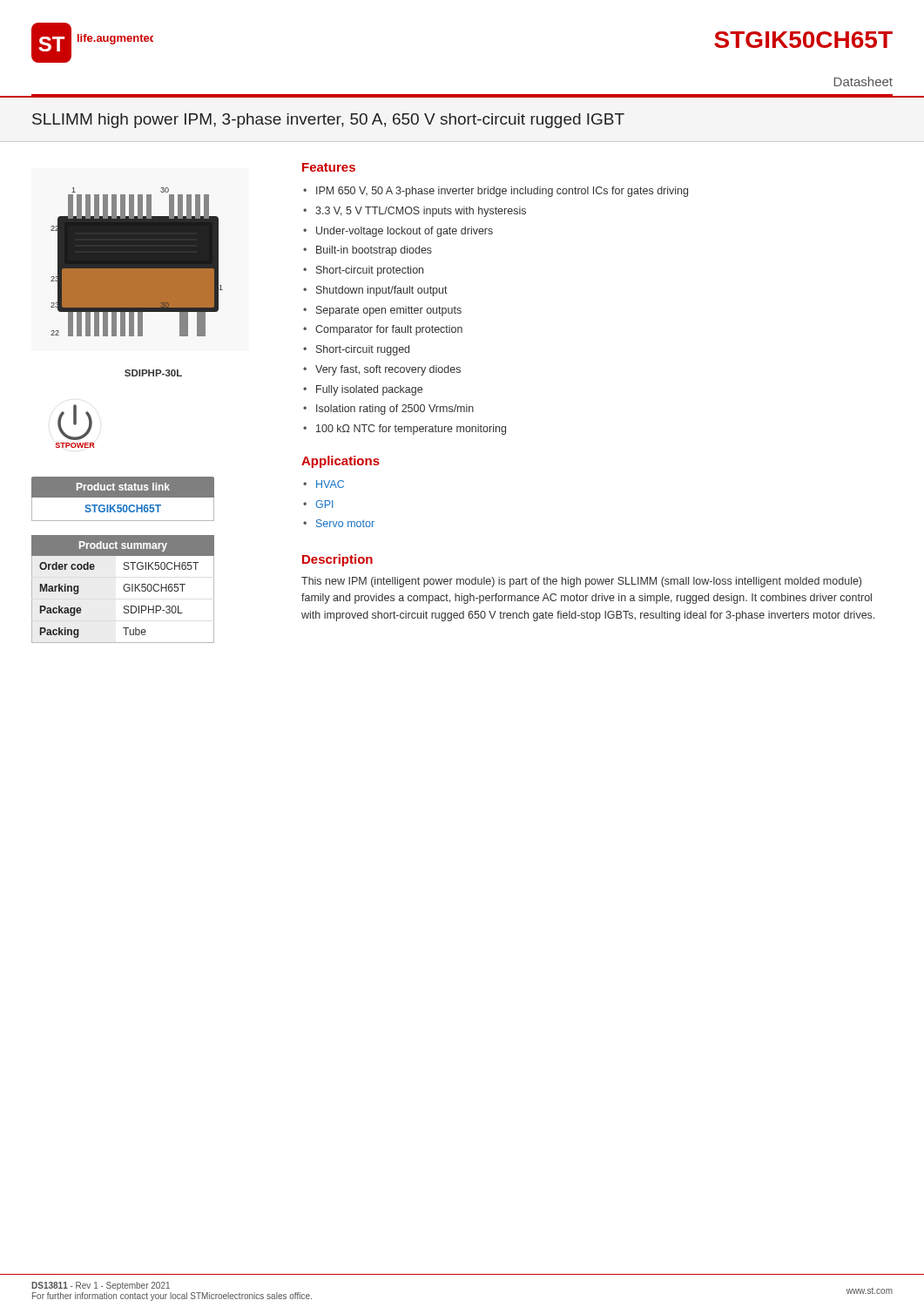
Task: Locate the table with the text "Product status link STGIK50CH65T"
Action: point(123,499)
